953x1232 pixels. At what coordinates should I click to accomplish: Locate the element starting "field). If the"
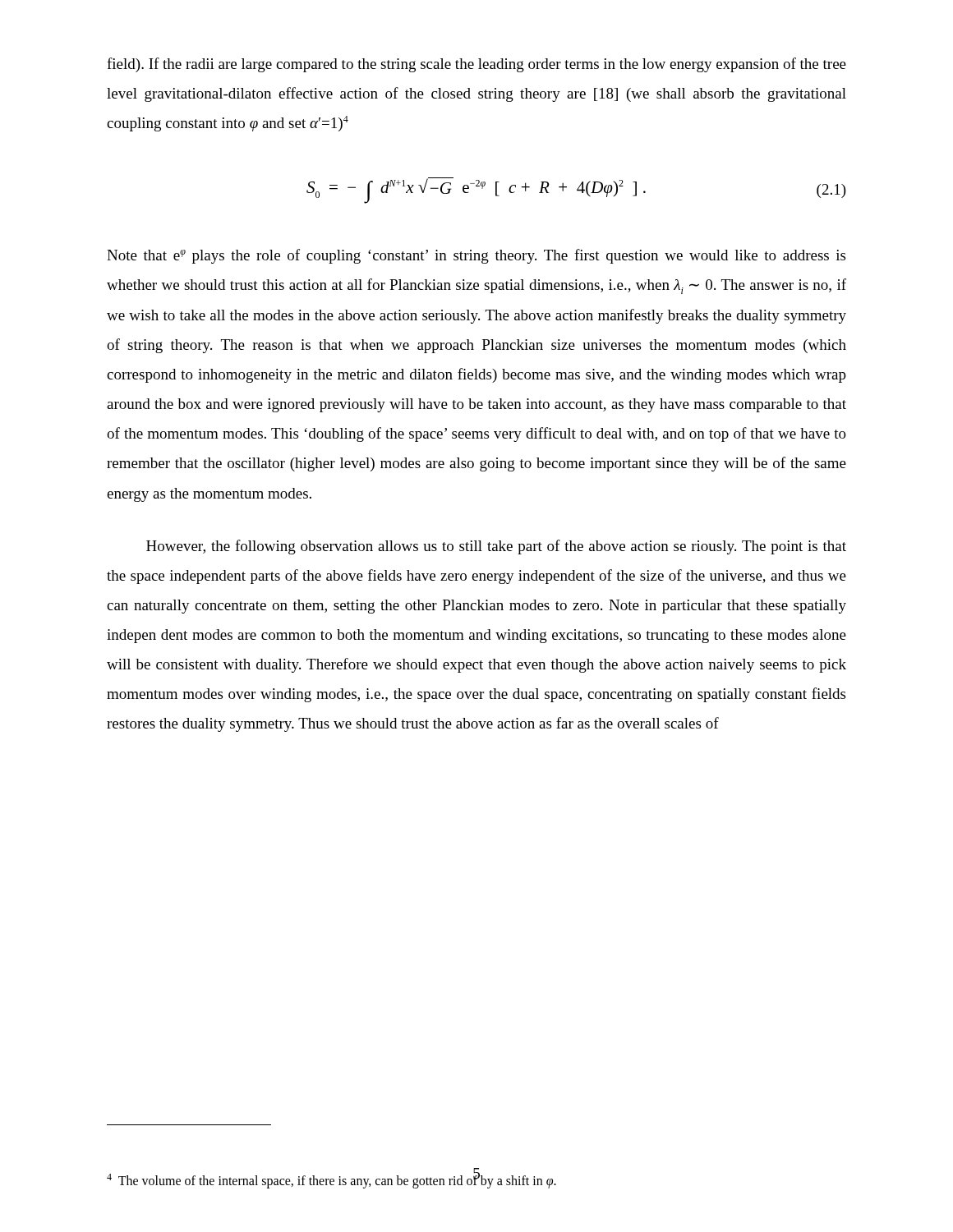tap(476, 93)
